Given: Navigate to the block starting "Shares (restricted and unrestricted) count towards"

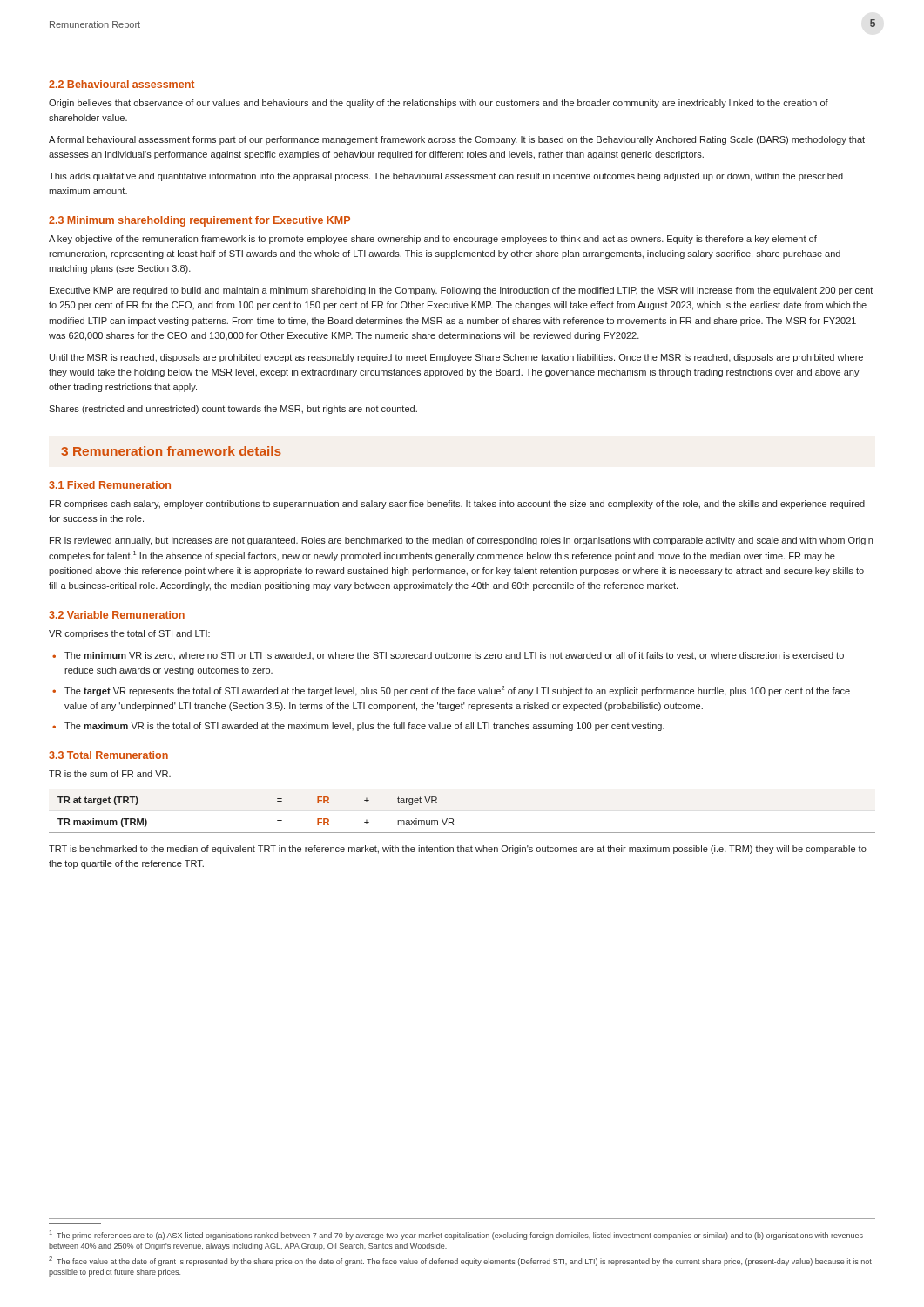Looking at the screenshot, I should click(x=233, y=408).
